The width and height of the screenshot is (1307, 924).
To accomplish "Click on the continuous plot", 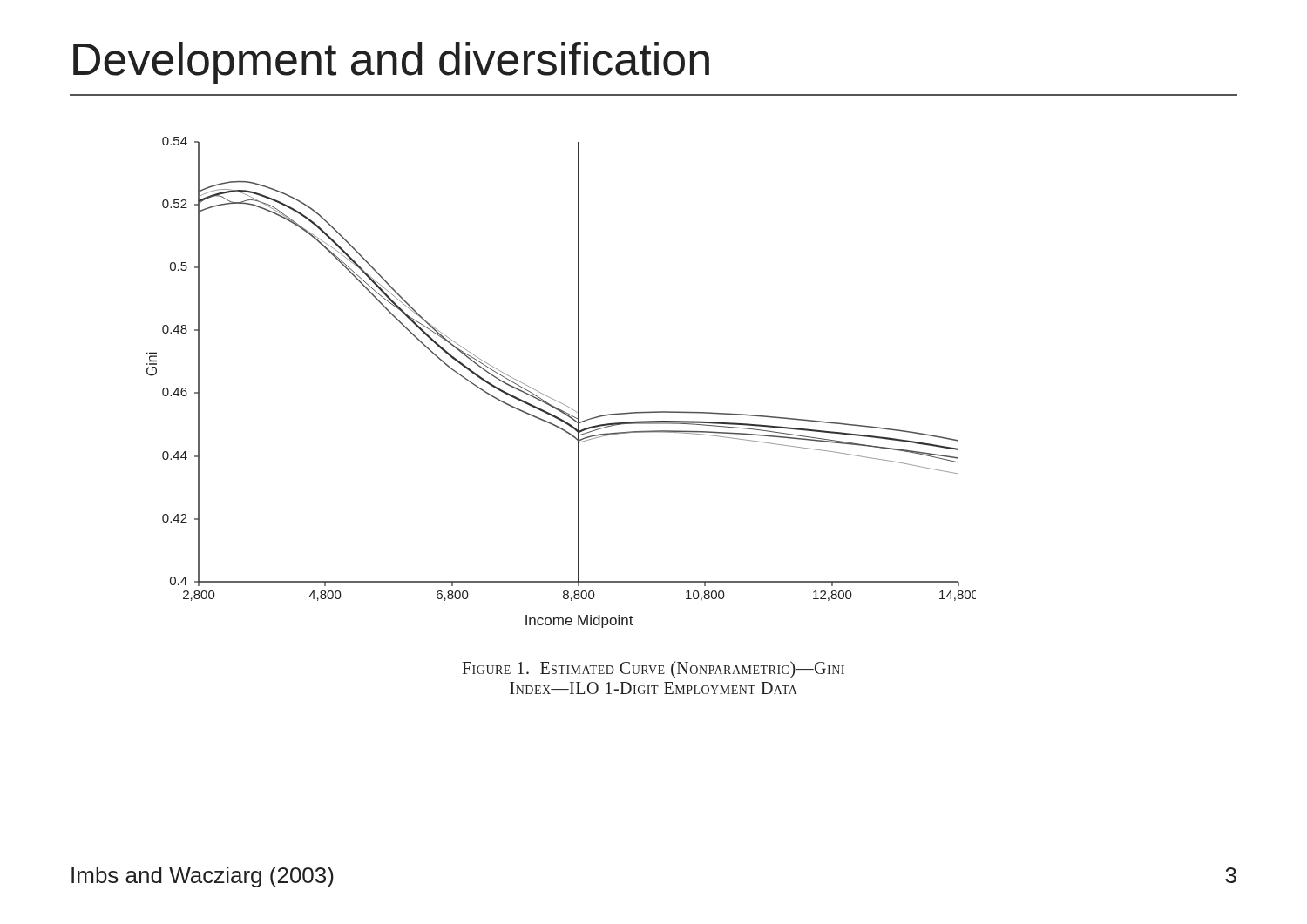I will tap(558, 386).
